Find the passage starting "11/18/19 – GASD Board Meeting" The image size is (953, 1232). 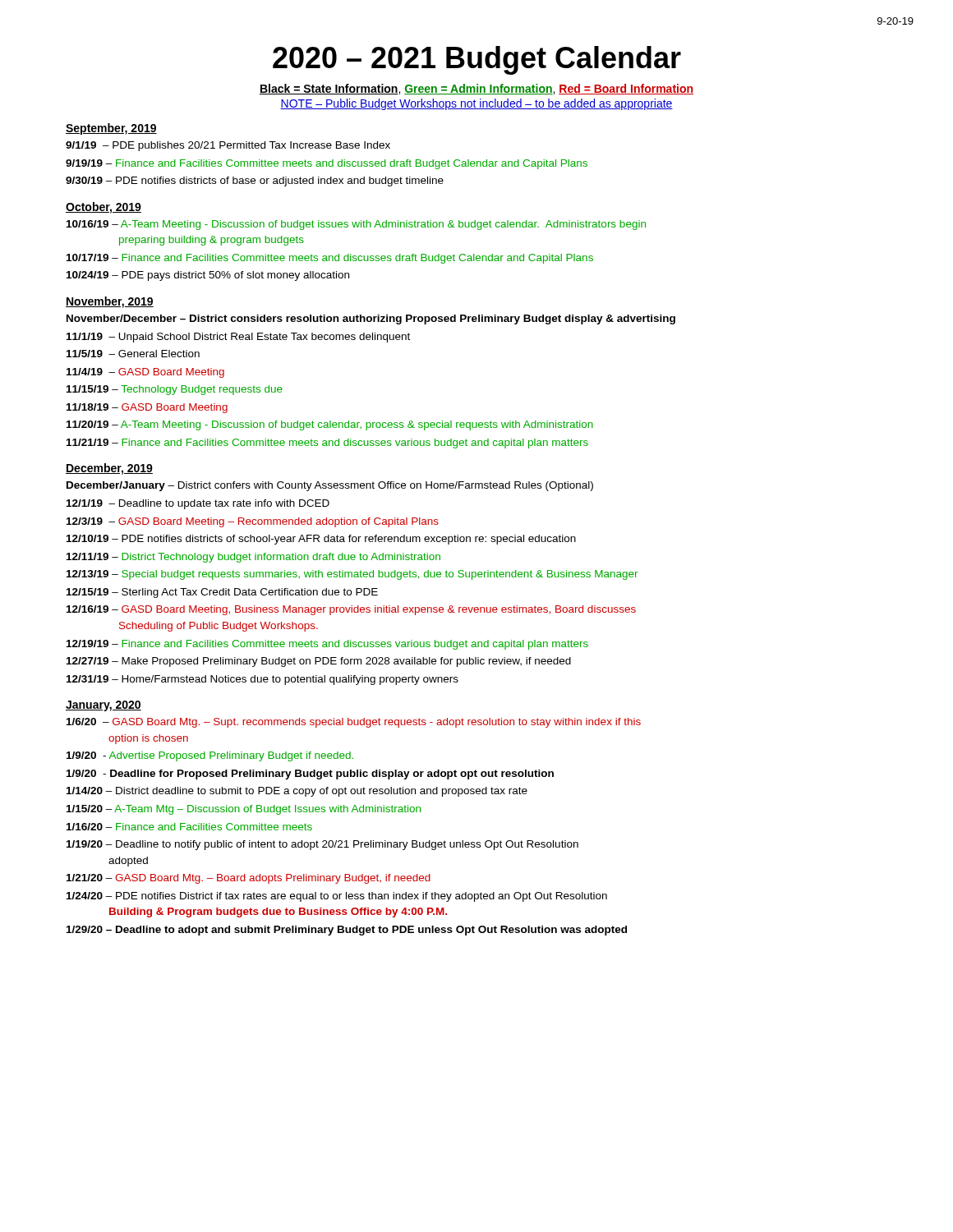[147, 407]
